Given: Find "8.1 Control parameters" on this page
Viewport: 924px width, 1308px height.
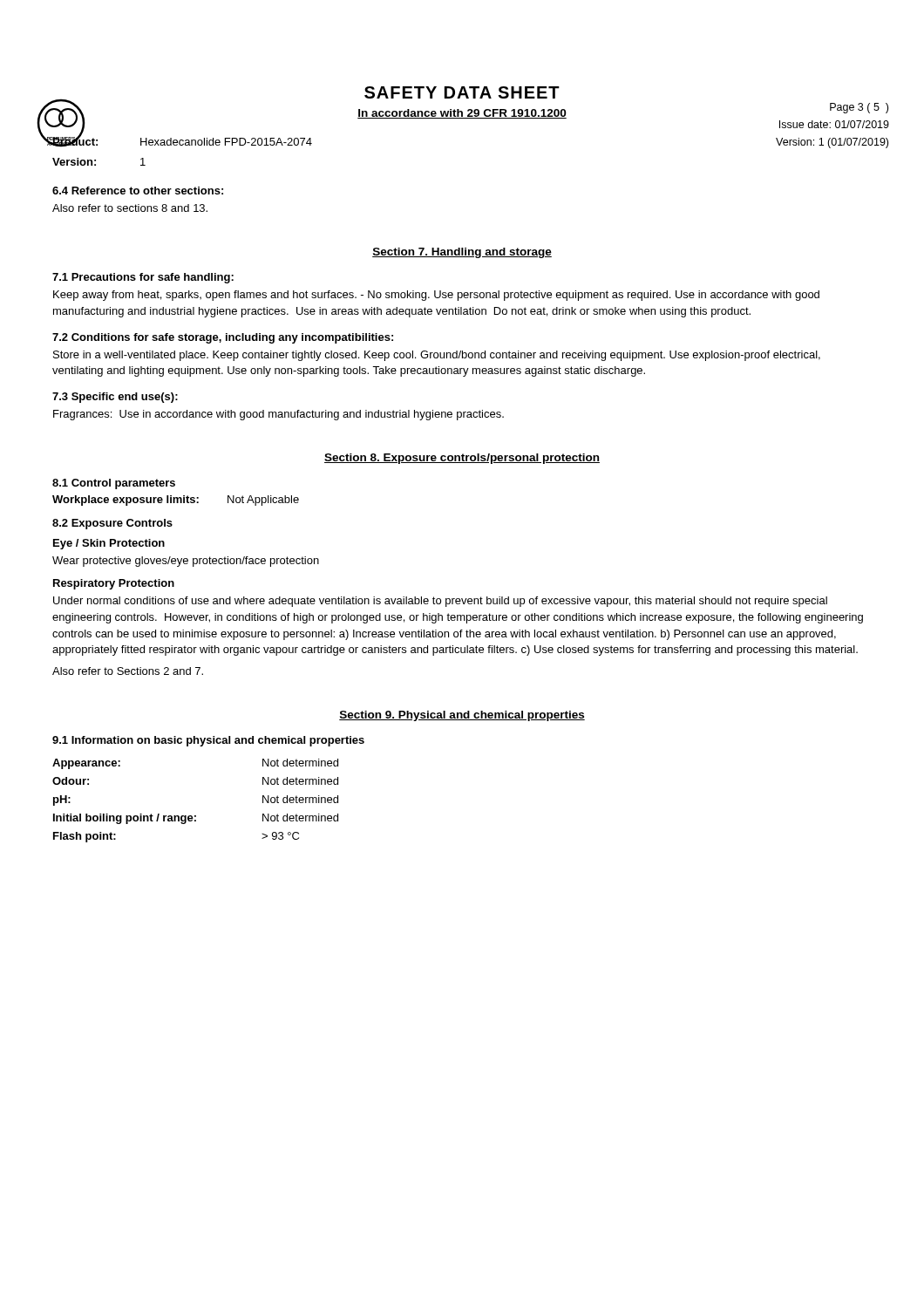Looking at the screenshot, I should 114,483.
